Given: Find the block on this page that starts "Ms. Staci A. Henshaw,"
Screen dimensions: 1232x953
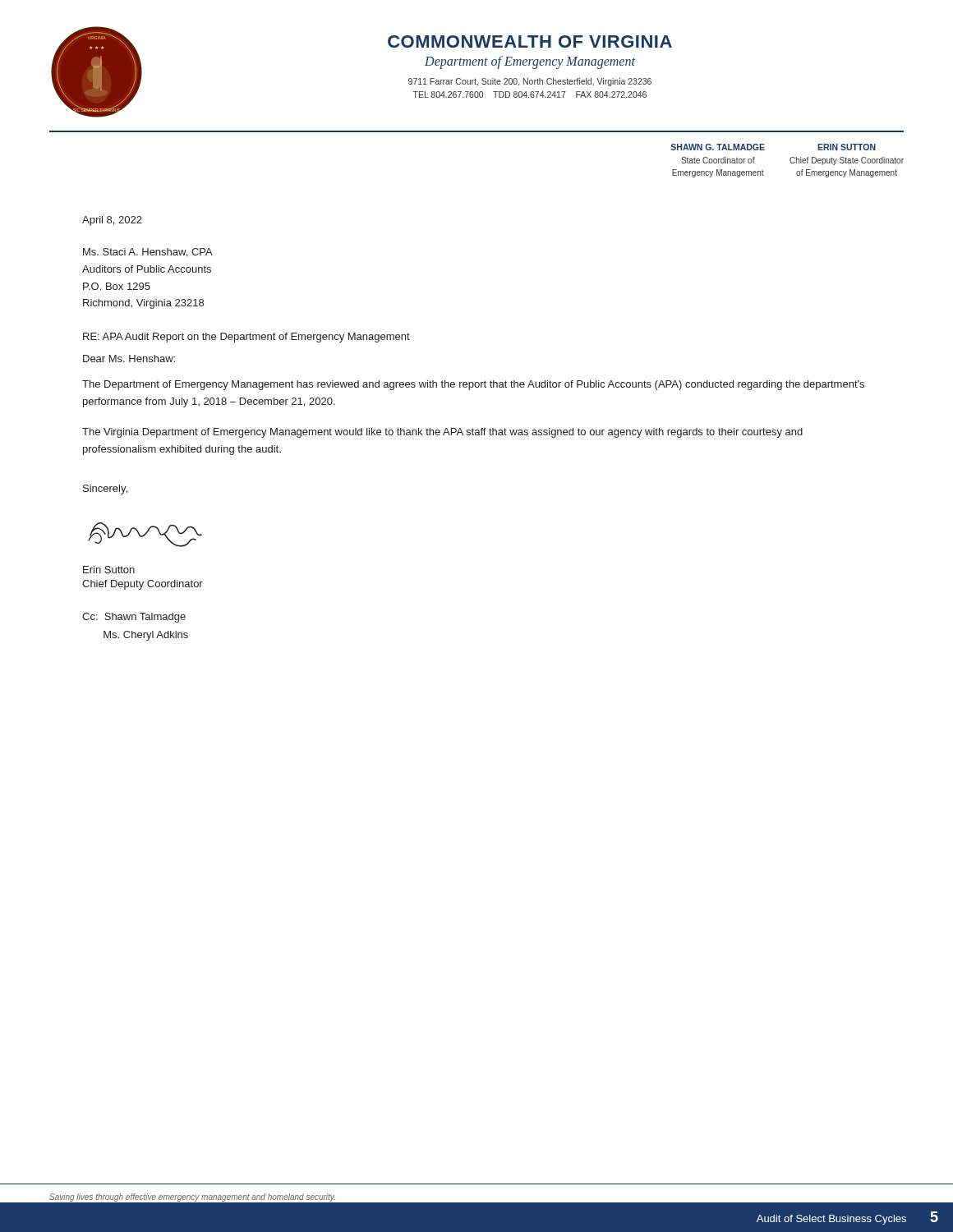Looking at the screenshot, I should point(147,277).
